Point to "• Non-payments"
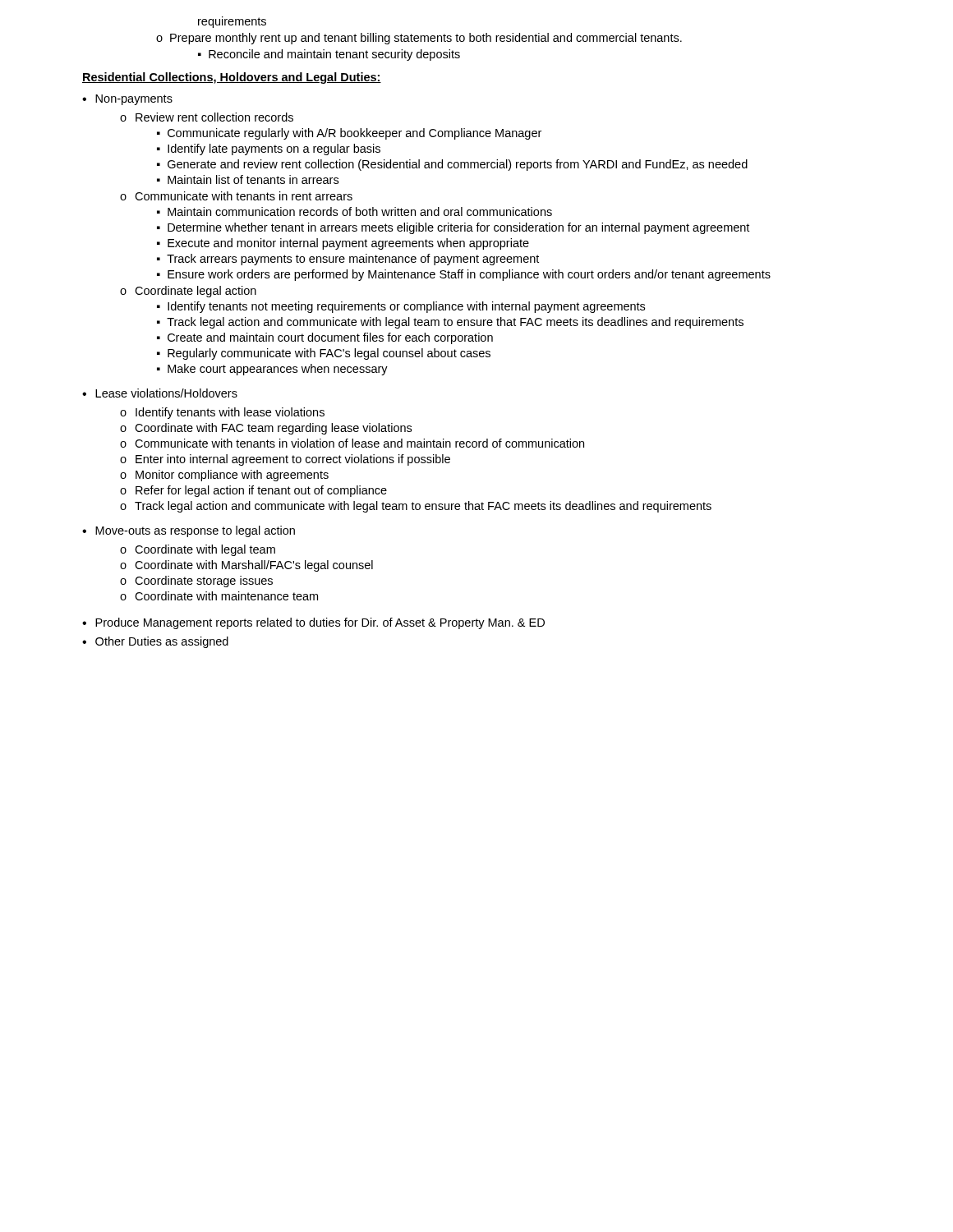 coord(127,99)
